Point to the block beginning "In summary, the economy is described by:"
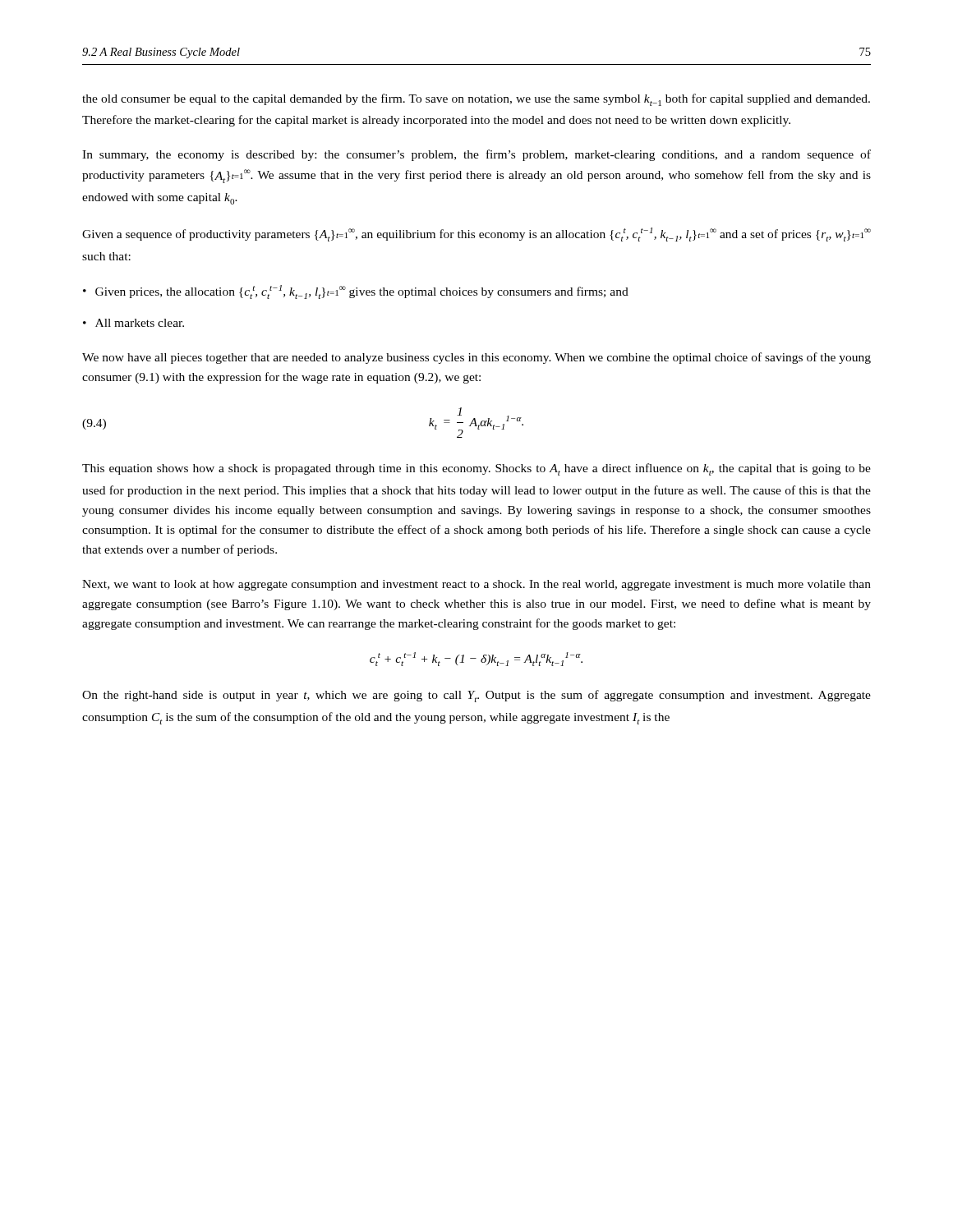 [476, 177]
